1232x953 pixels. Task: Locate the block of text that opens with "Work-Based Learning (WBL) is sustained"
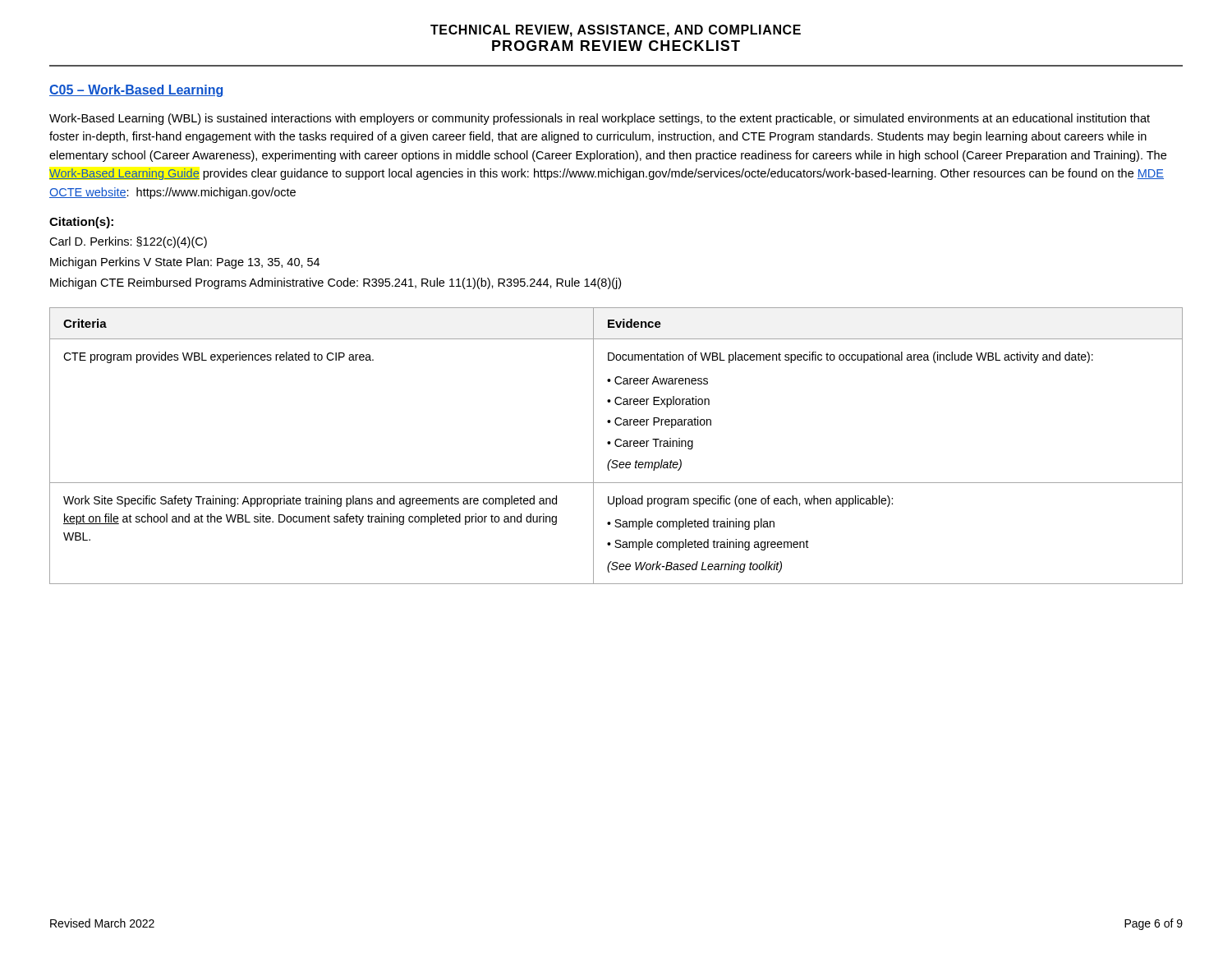pos(608,155)
